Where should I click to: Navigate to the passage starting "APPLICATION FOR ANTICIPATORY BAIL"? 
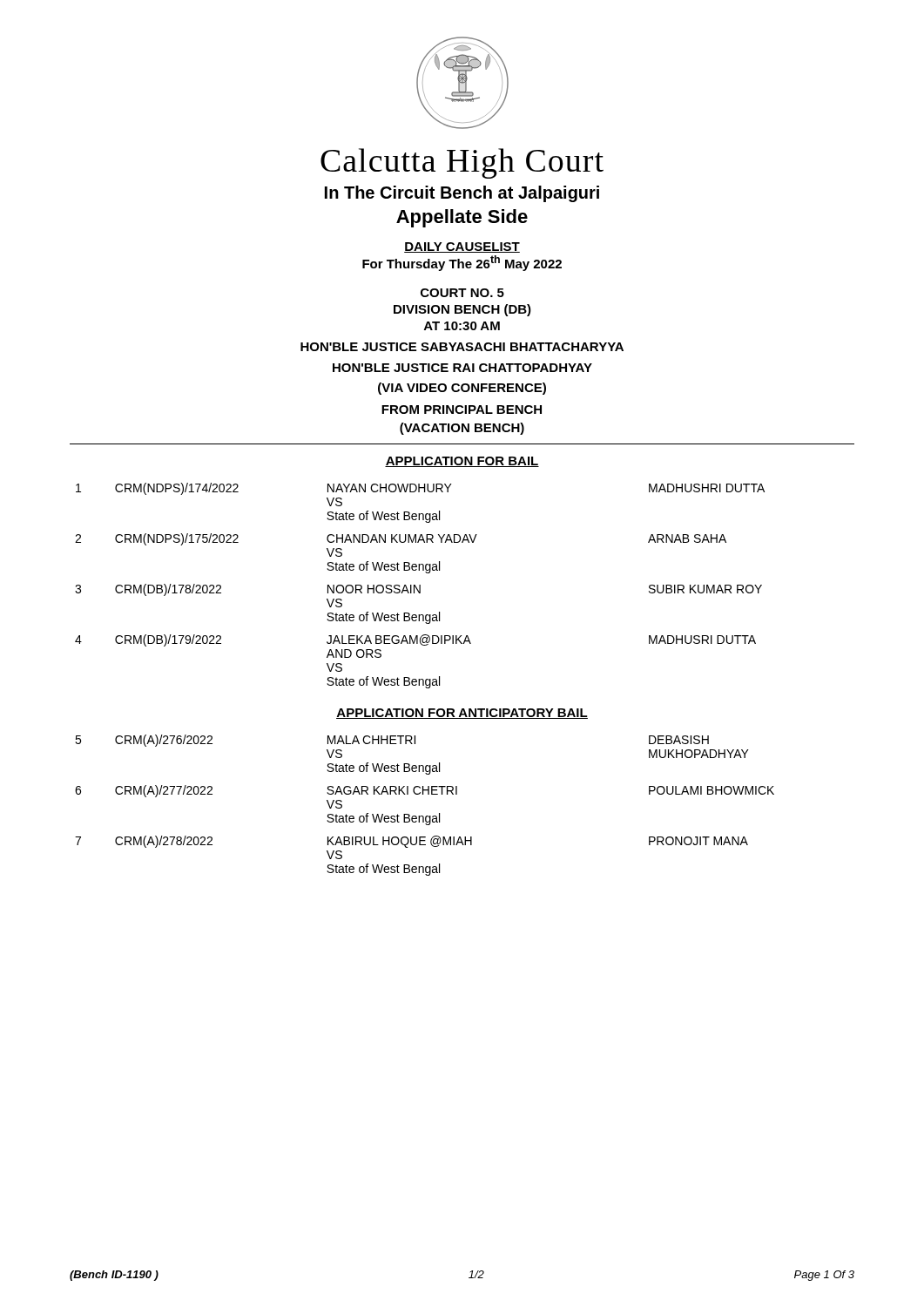(x=462, y=712)
